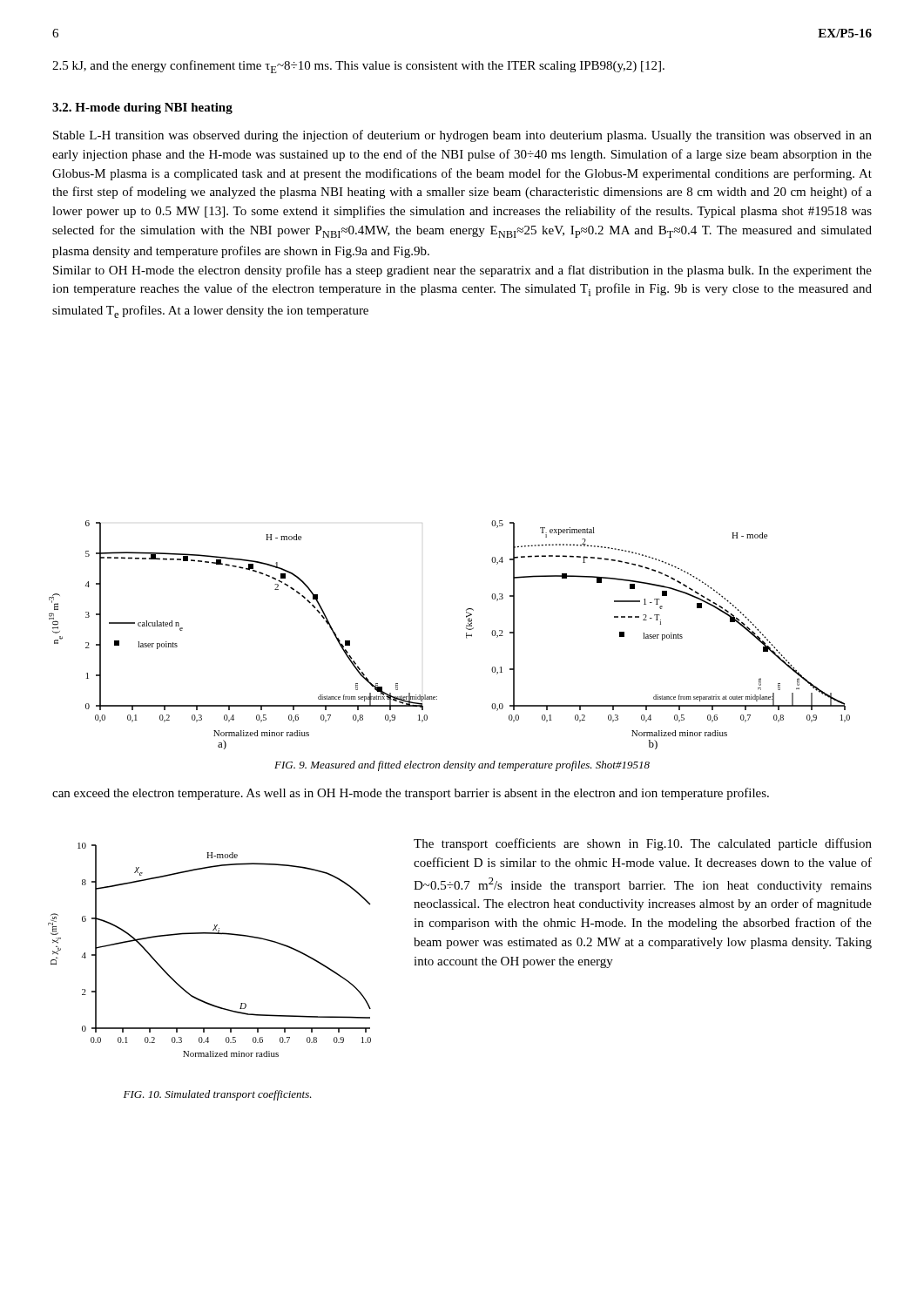Click the caption that begins "FIG. 9. Measured"
This screenshot has width=924, height=1307.
pyautogui.click(x=462, y=765)
